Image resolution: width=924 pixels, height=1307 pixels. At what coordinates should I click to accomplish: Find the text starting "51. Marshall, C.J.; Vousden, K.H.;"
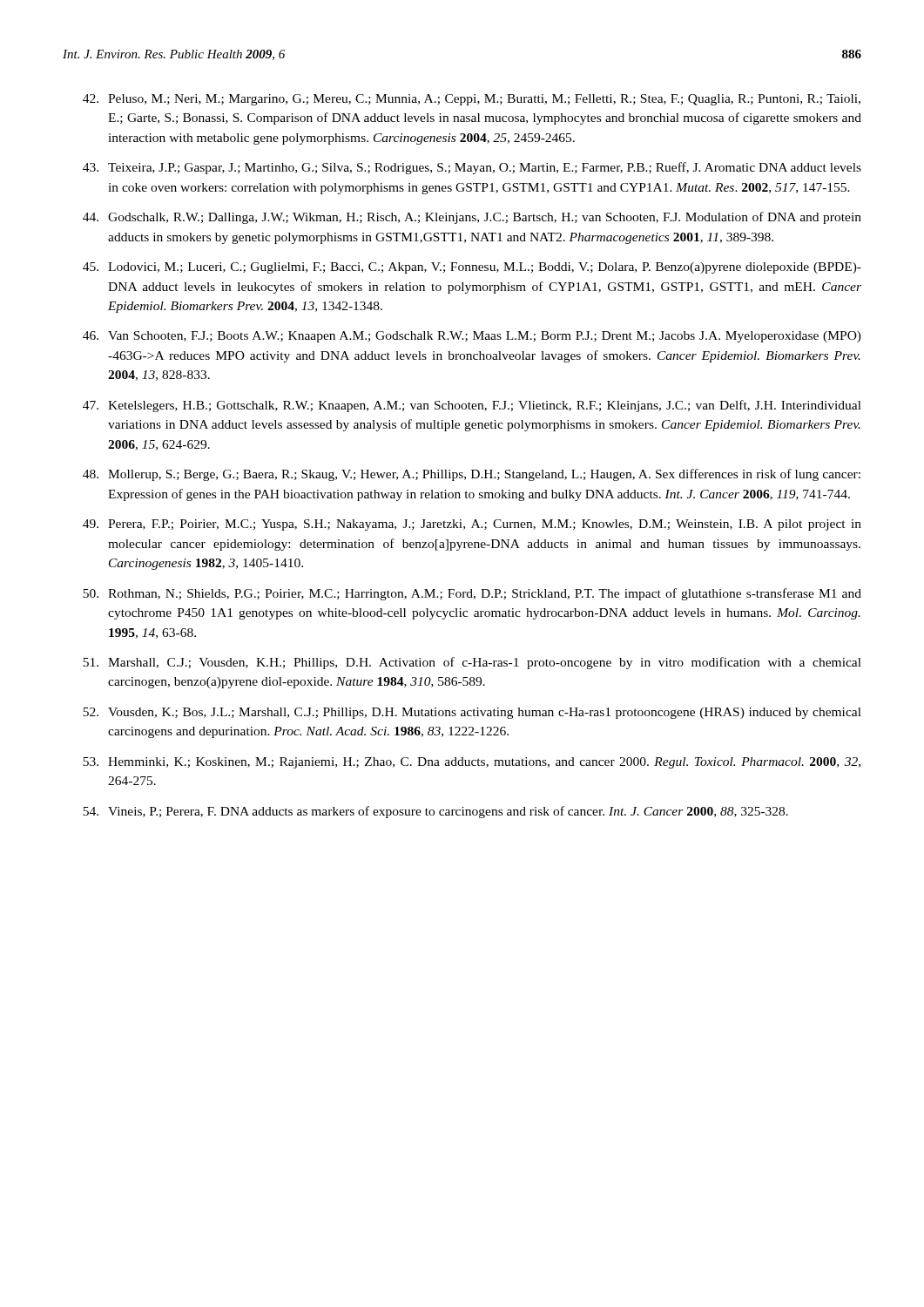[x=462, y=672]
